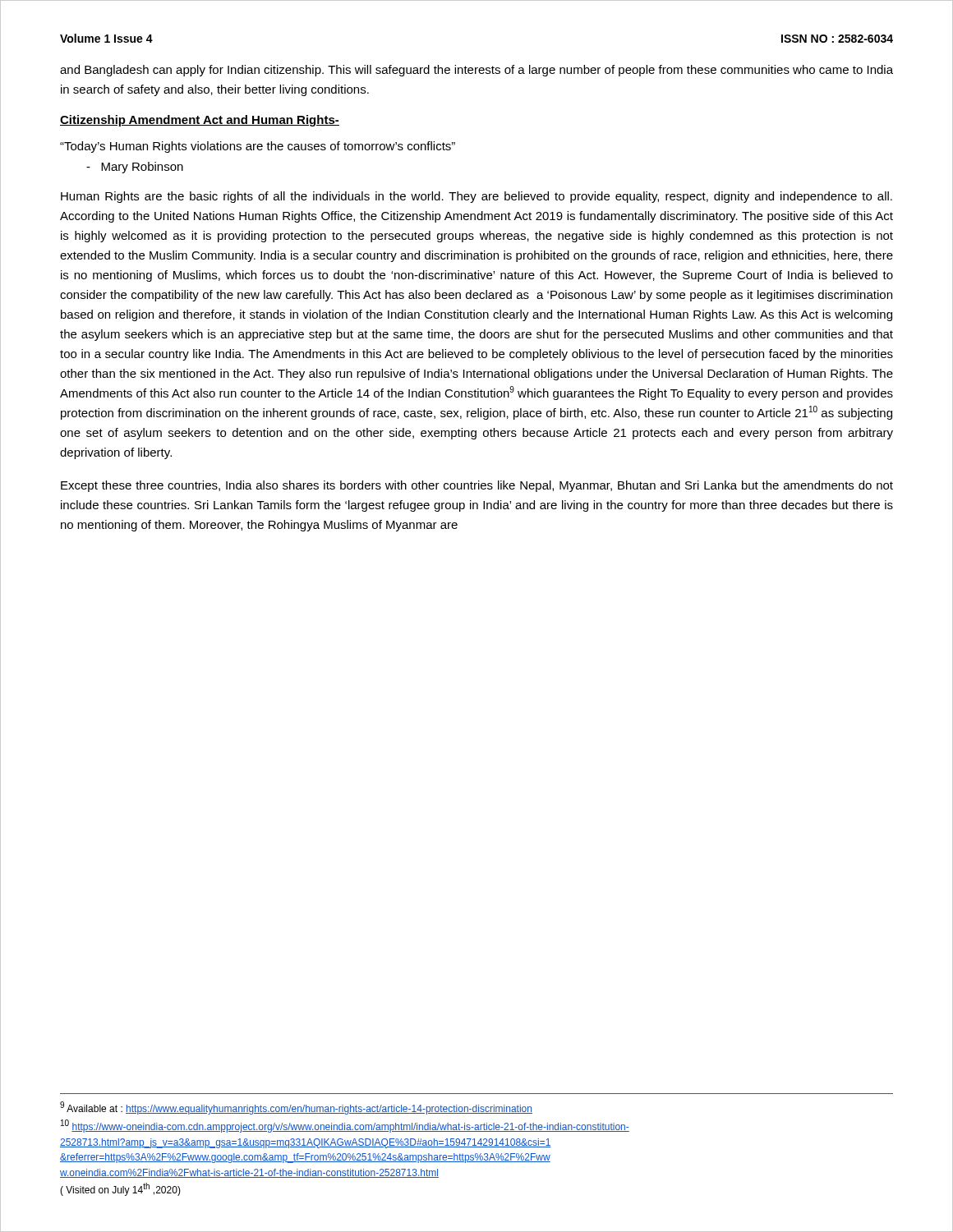The height and width of the screenshot is (1232, 953).
Task: Locate the block starting "and Bangladesh can apply for Indian citizenship."
Action: point(476,79)
